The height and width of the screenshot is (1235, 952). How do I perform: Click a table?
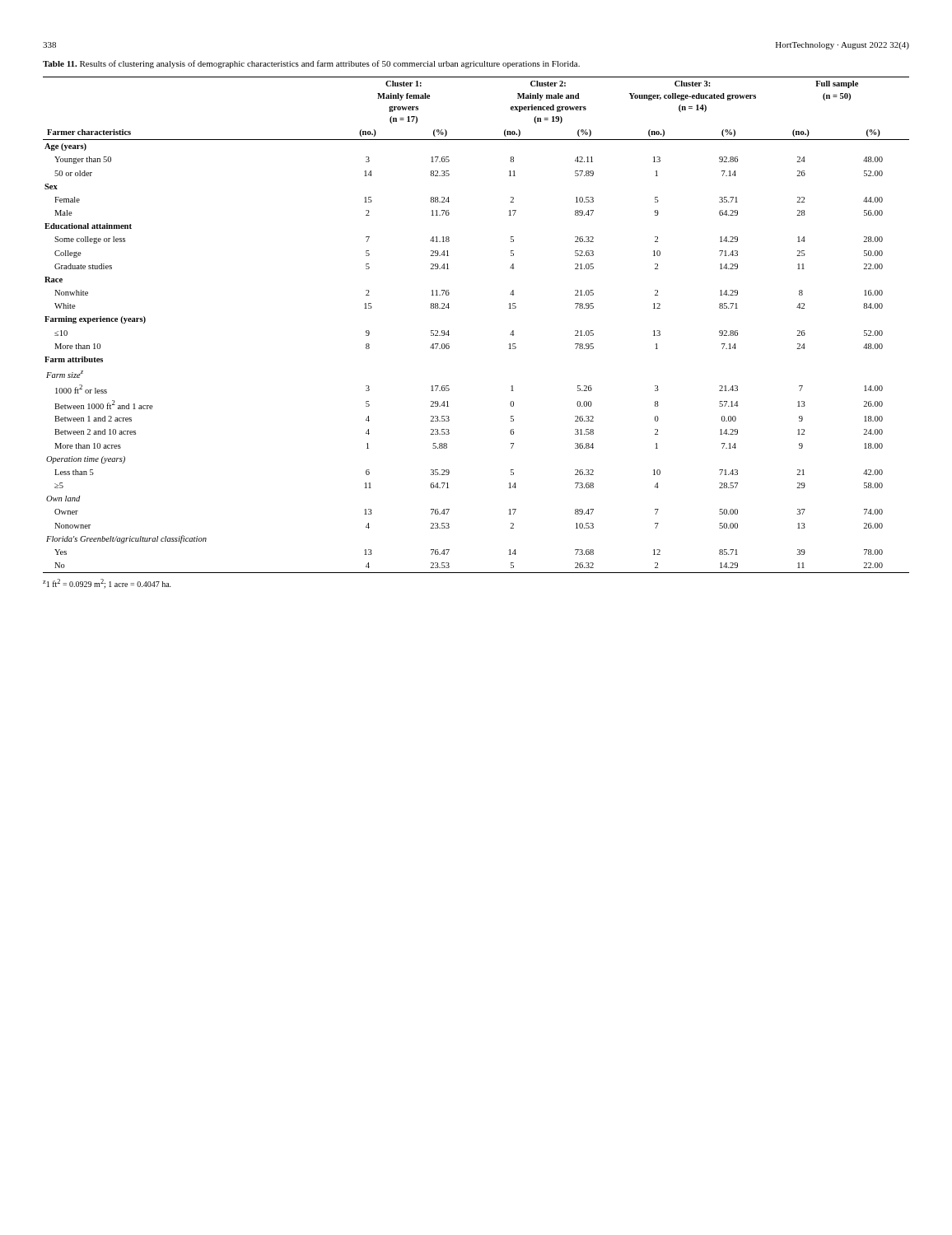(476, 323)
